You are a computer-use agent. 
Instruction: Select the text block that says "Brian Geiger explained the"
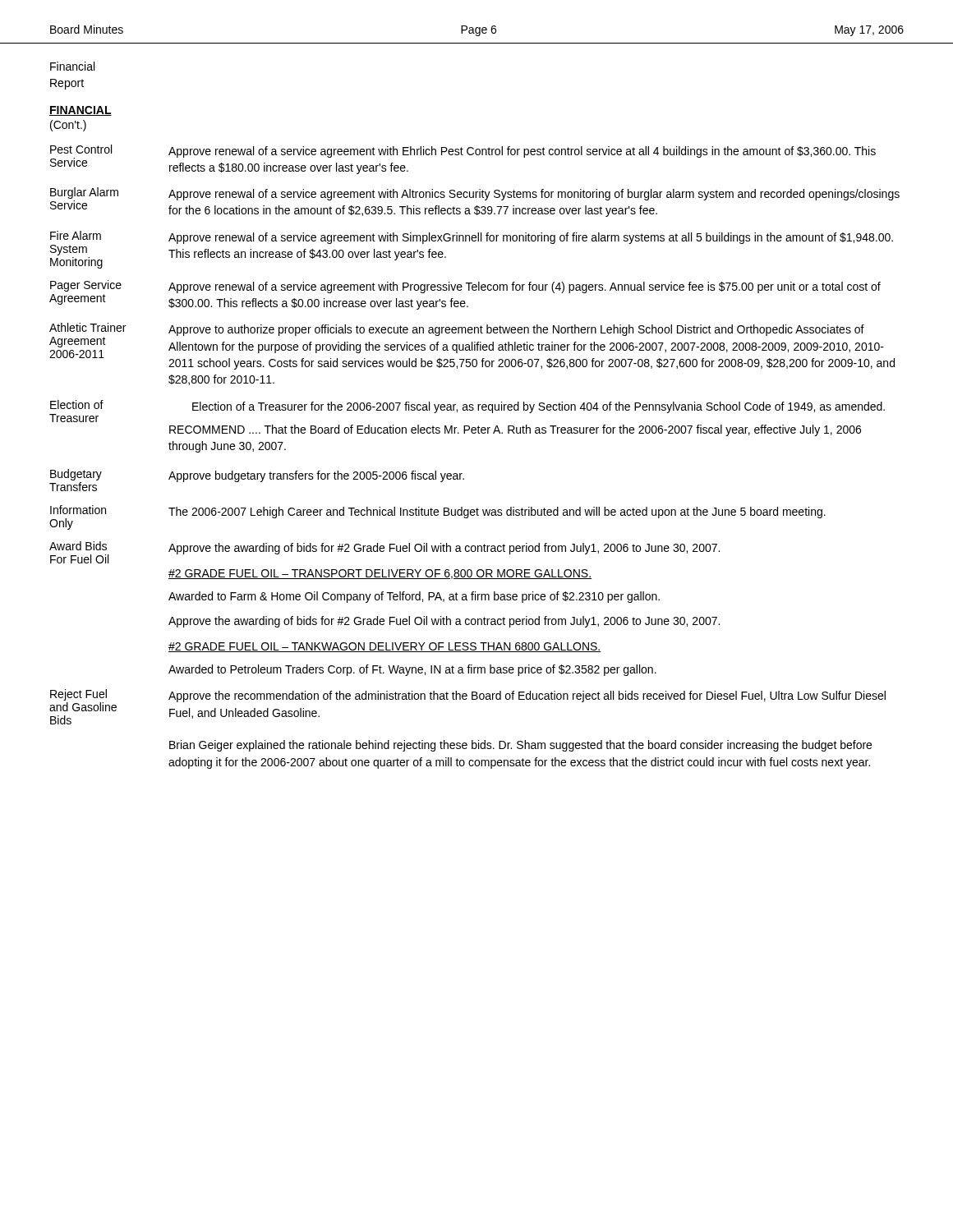click(x=476, y=754)
